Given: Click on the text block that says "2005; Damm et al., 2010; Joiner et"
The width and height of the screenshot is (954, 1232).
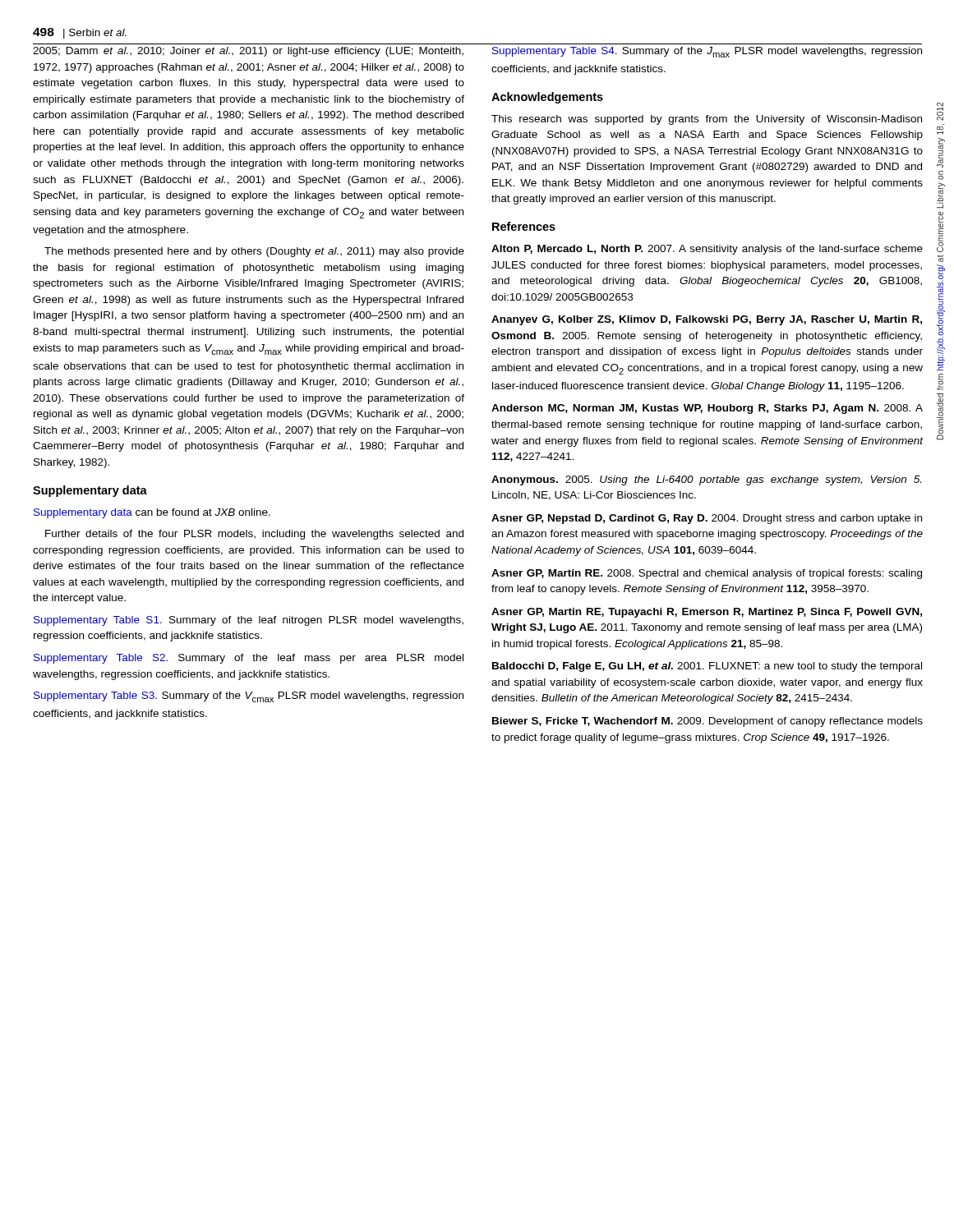Looking at the screenshot, I should (x=249, y=140).
